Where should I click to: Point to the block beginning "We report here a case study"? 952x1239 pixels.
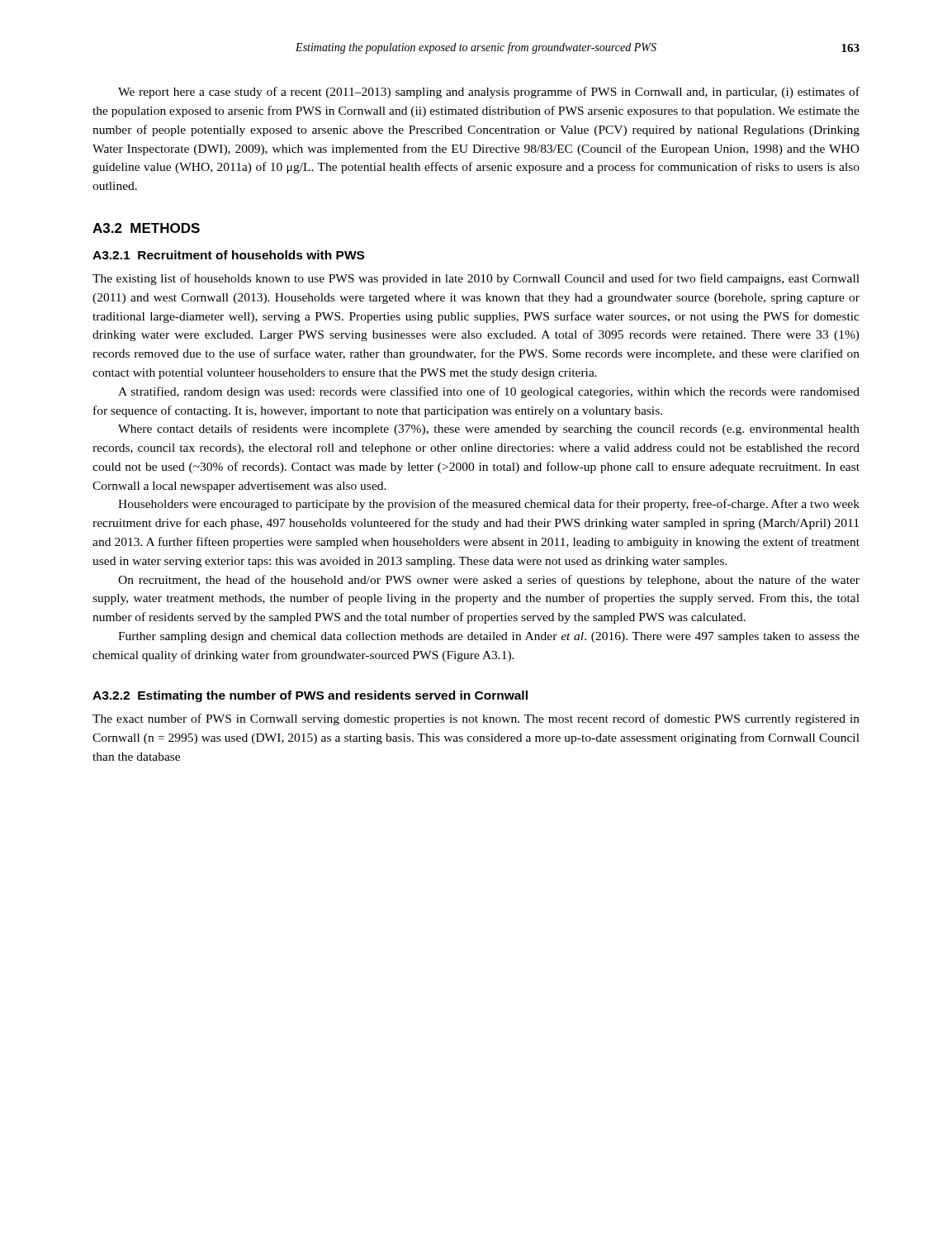476,139
